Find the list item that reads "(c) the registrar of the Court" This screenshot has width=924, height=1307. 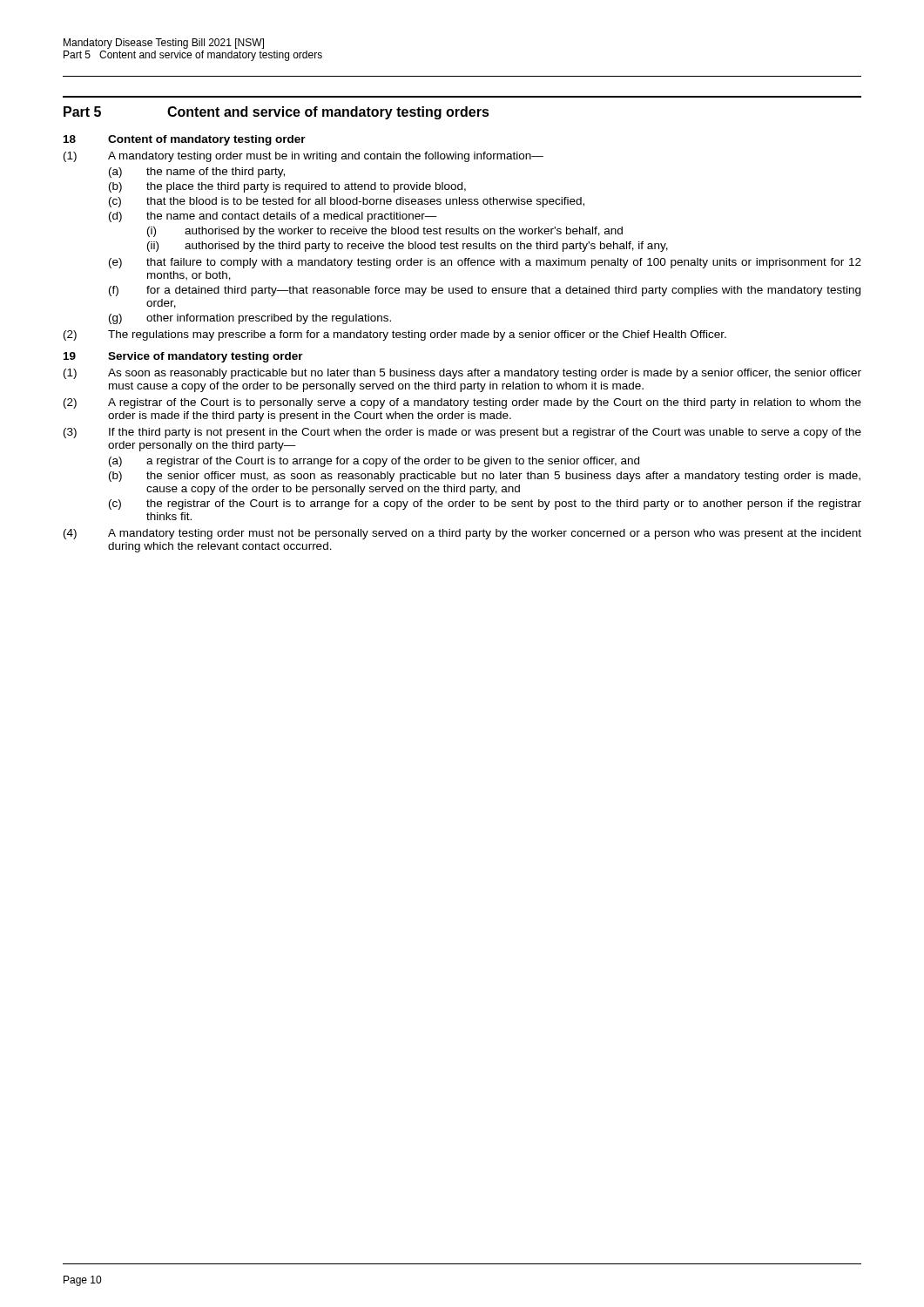(485, 510)
